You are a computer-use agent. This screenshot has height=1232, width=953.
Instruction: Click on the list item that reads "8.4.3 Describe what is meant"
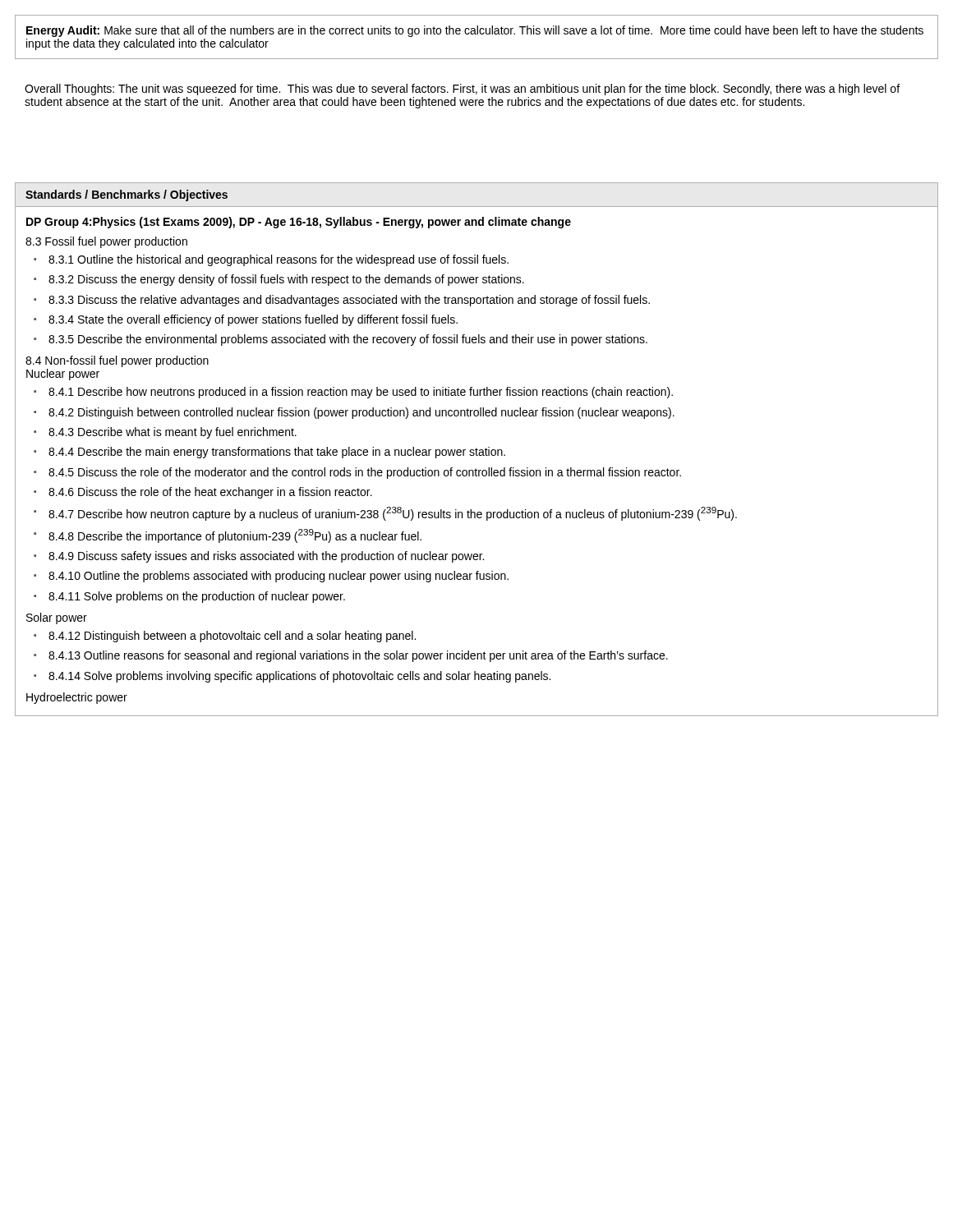173,432
